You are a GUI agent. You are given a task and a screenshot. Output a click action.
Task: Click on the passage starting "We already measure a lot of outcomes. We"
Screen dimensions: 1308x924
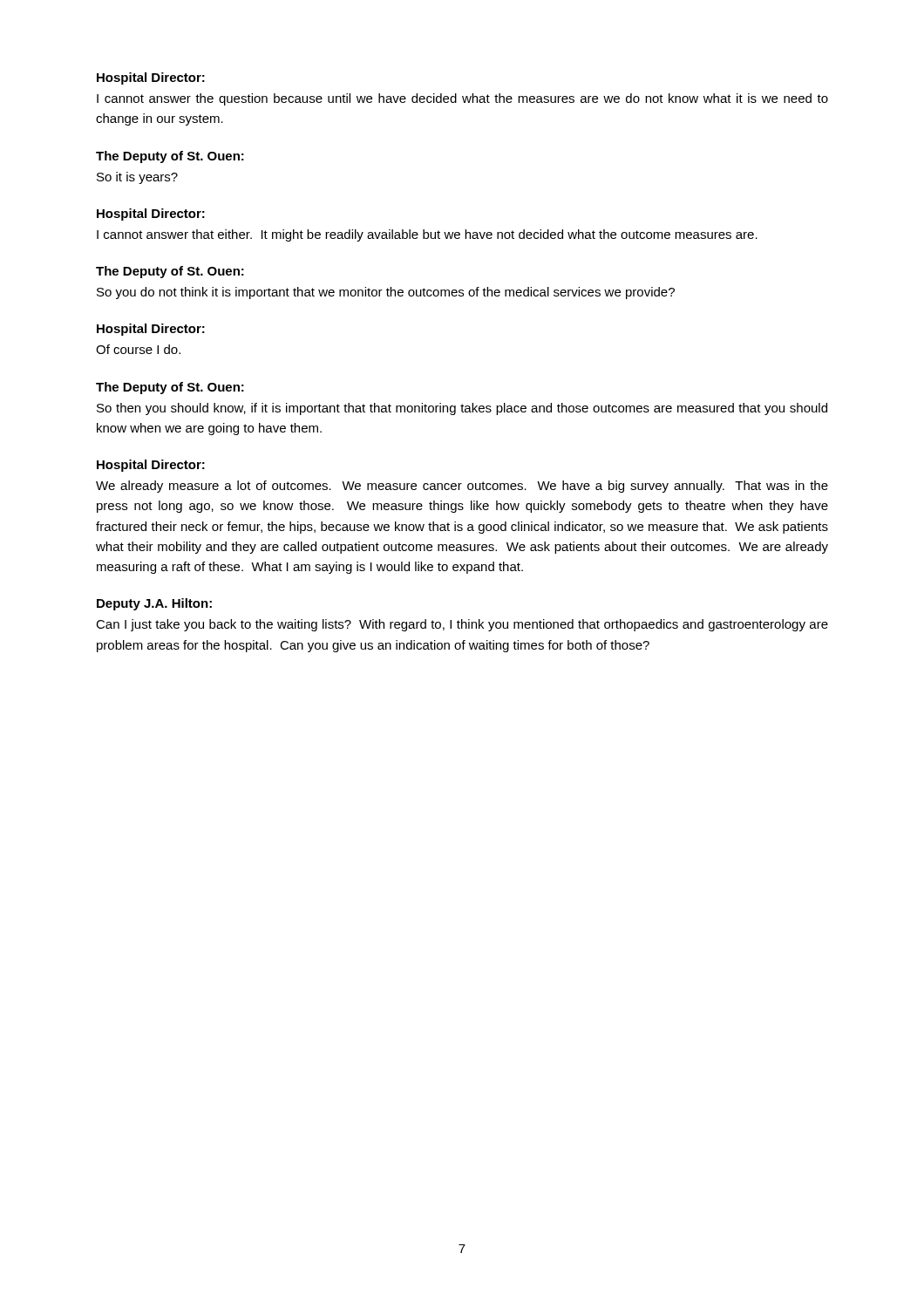tap(462, 526)
